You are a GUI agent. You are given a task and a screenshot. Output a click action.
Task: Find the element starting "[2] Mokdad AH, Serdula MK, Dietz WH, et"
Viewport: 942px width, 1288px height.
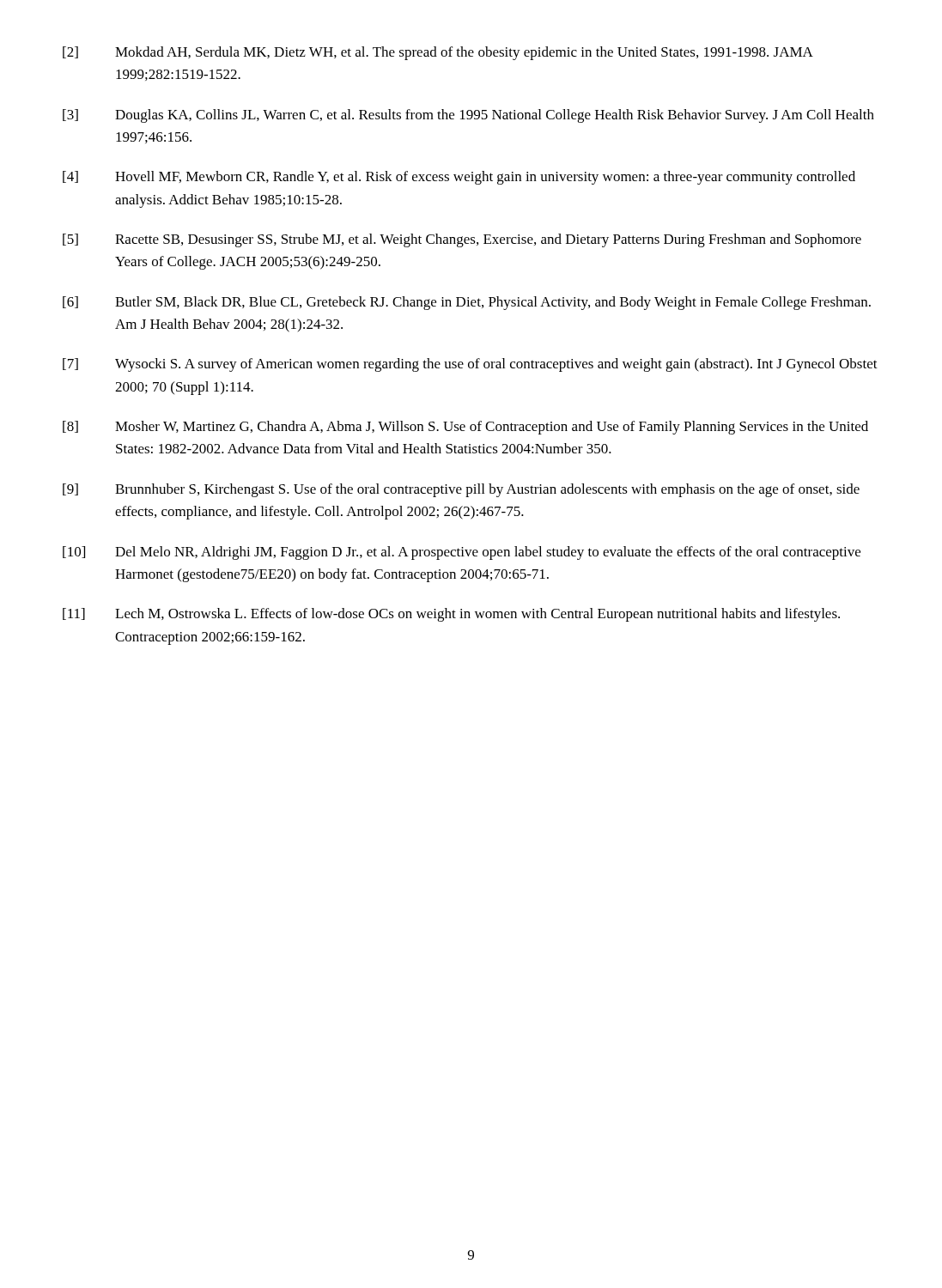pos(471,64)
